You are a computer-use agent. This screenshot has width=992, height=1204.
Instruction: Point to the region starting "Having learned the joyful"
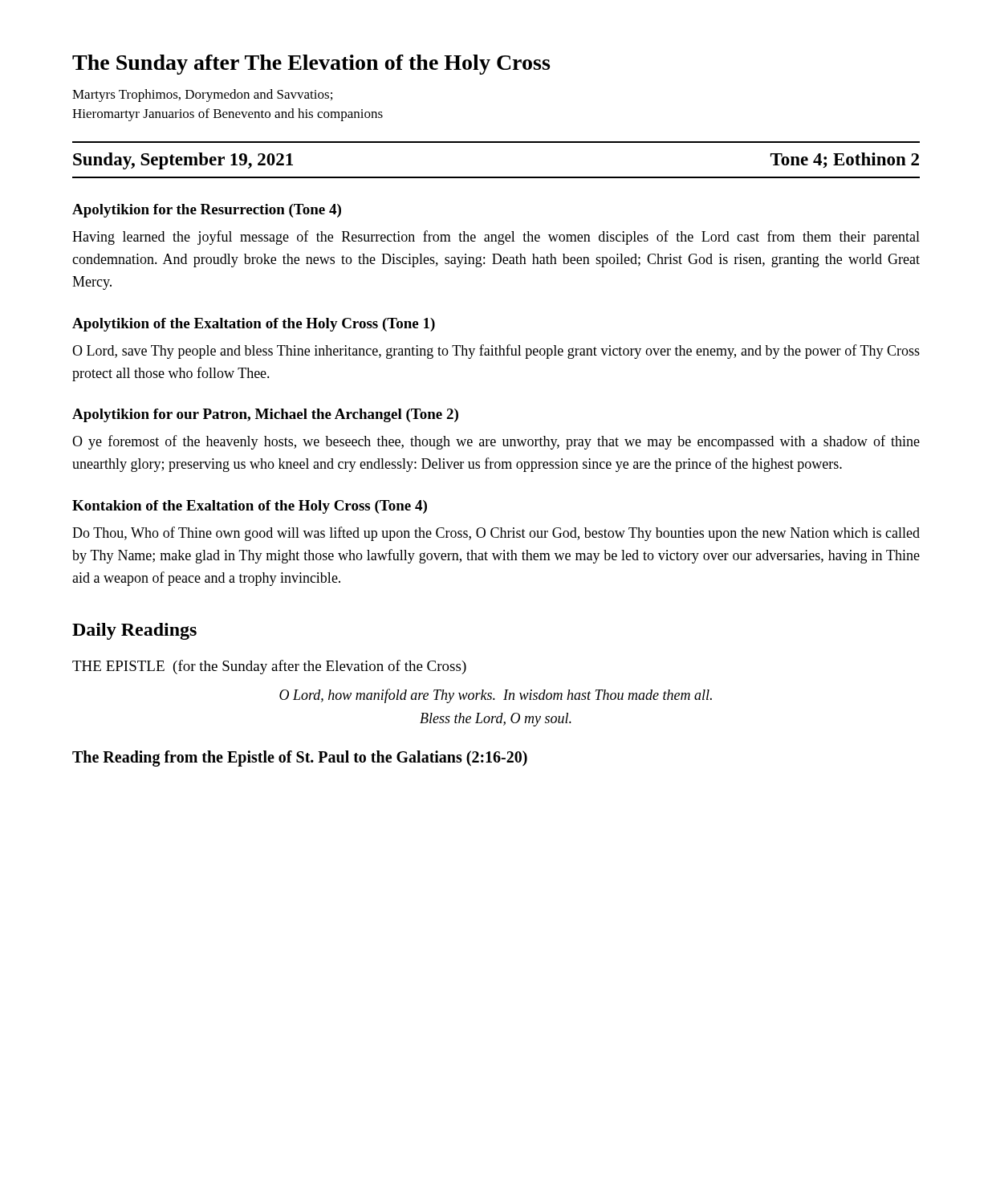point(496,259)
